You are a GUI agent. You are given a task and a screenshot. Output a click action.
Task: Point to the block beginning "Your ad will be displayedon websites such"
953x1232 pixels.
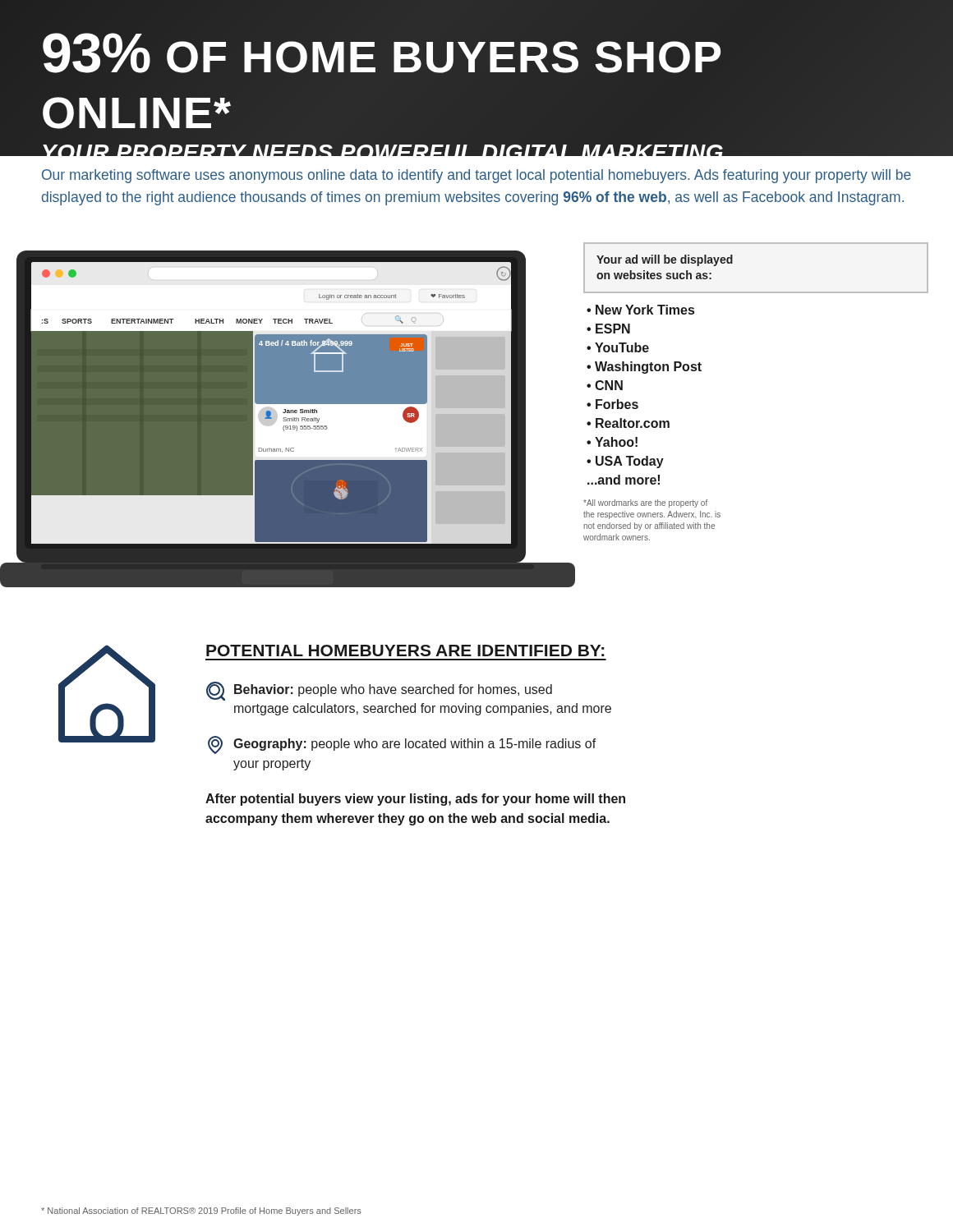(665, 267)
